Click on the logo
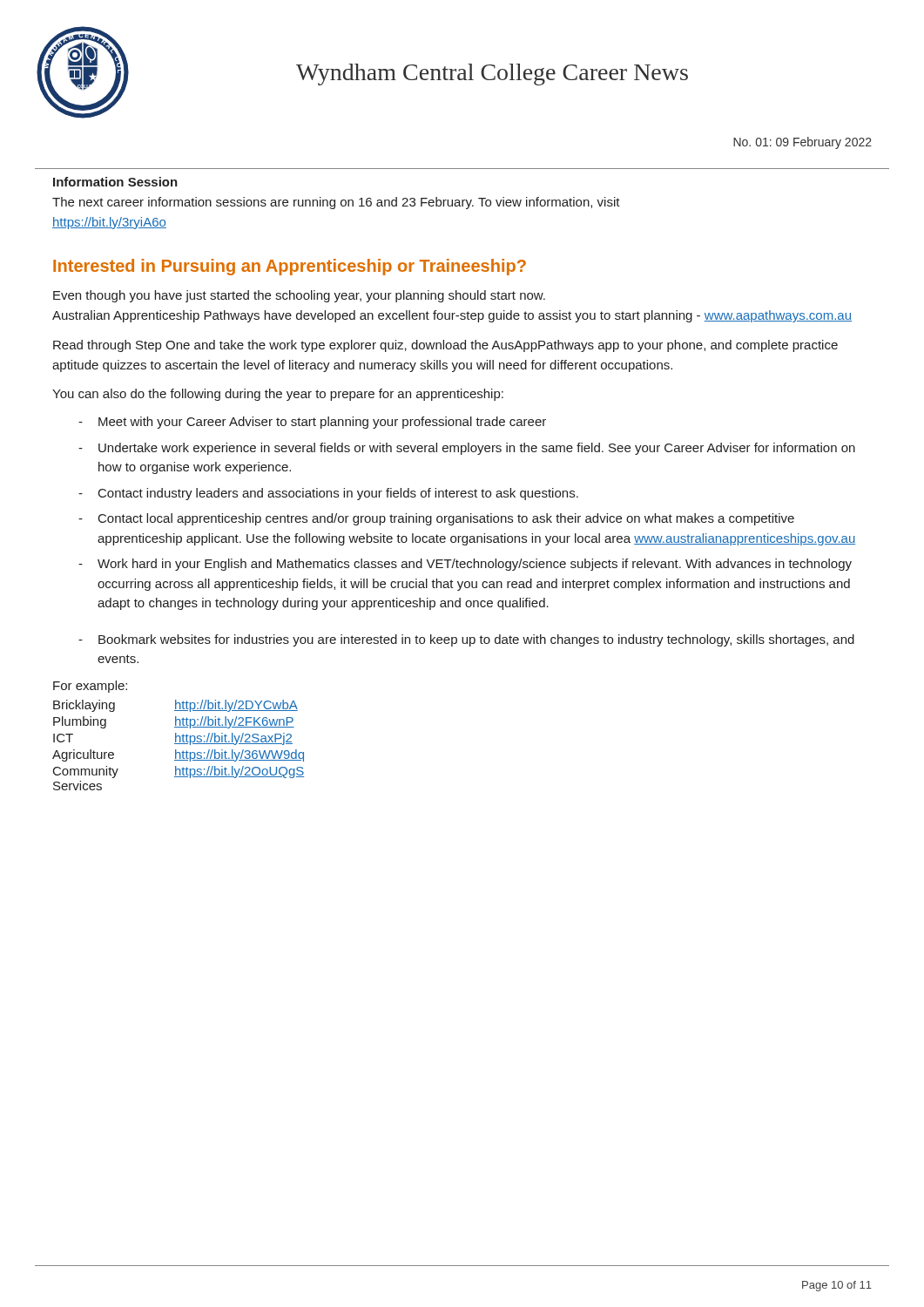The width and height of the screenshot is (924, 1307). click(83, 72)
